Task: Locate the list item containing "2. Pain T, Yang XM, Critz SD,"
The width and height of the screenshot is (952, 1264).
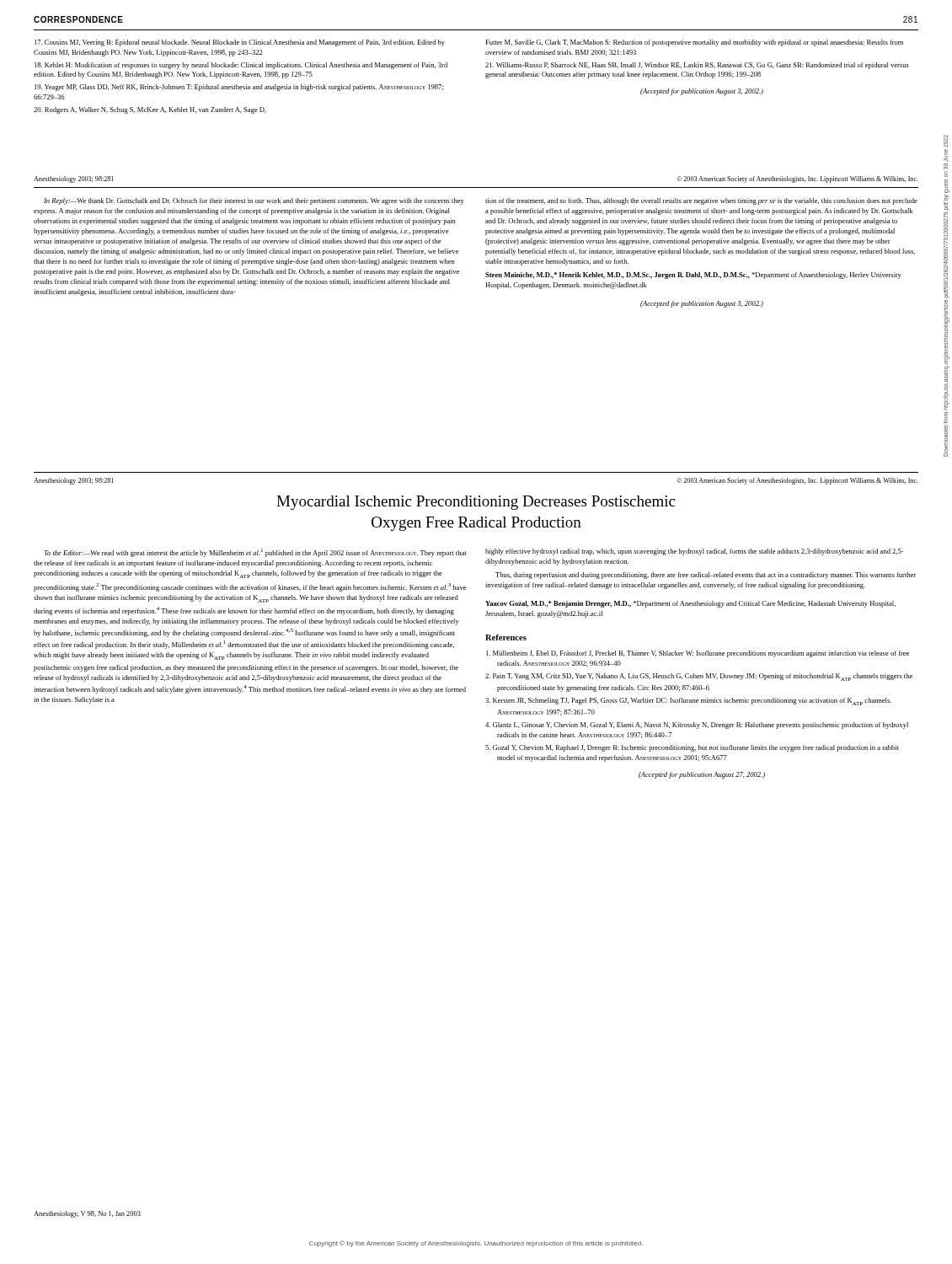Action: click(x=699, y=682)
